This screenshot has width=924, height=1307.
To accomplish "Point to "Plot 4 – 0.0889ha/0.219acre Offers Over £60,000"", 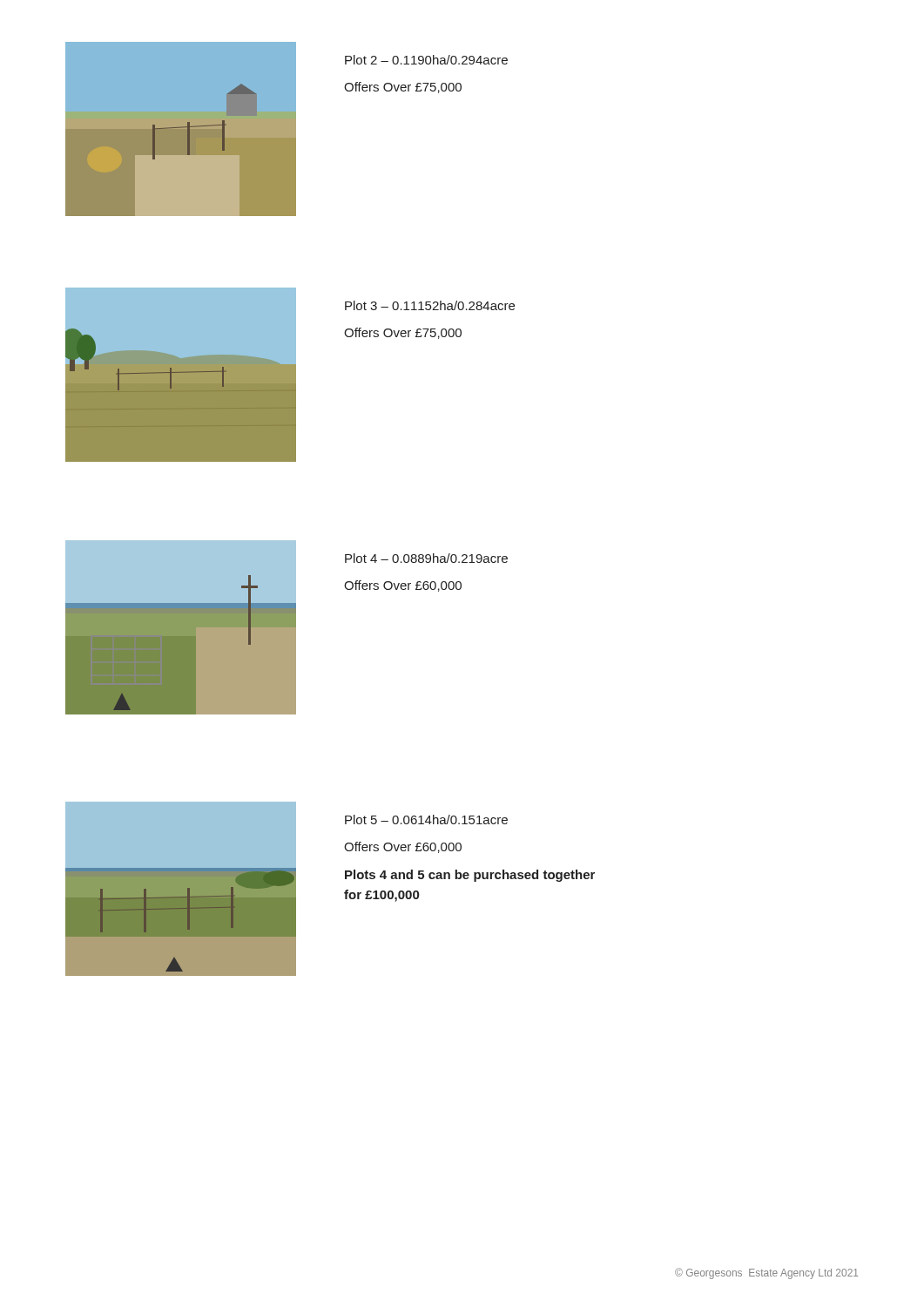I will click(426, 558).
